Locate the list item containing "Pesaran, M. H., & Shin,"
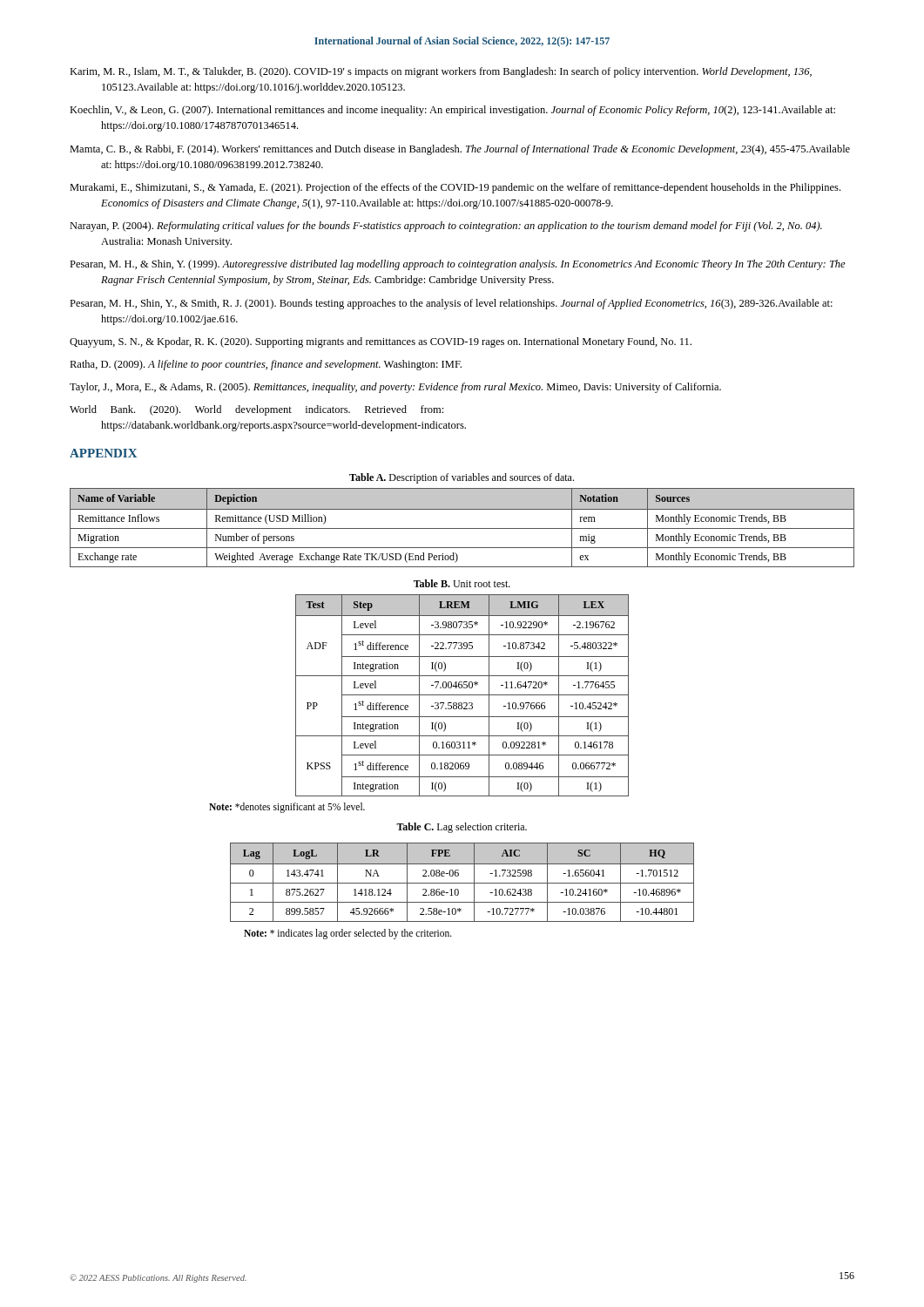 coord(458,272)
